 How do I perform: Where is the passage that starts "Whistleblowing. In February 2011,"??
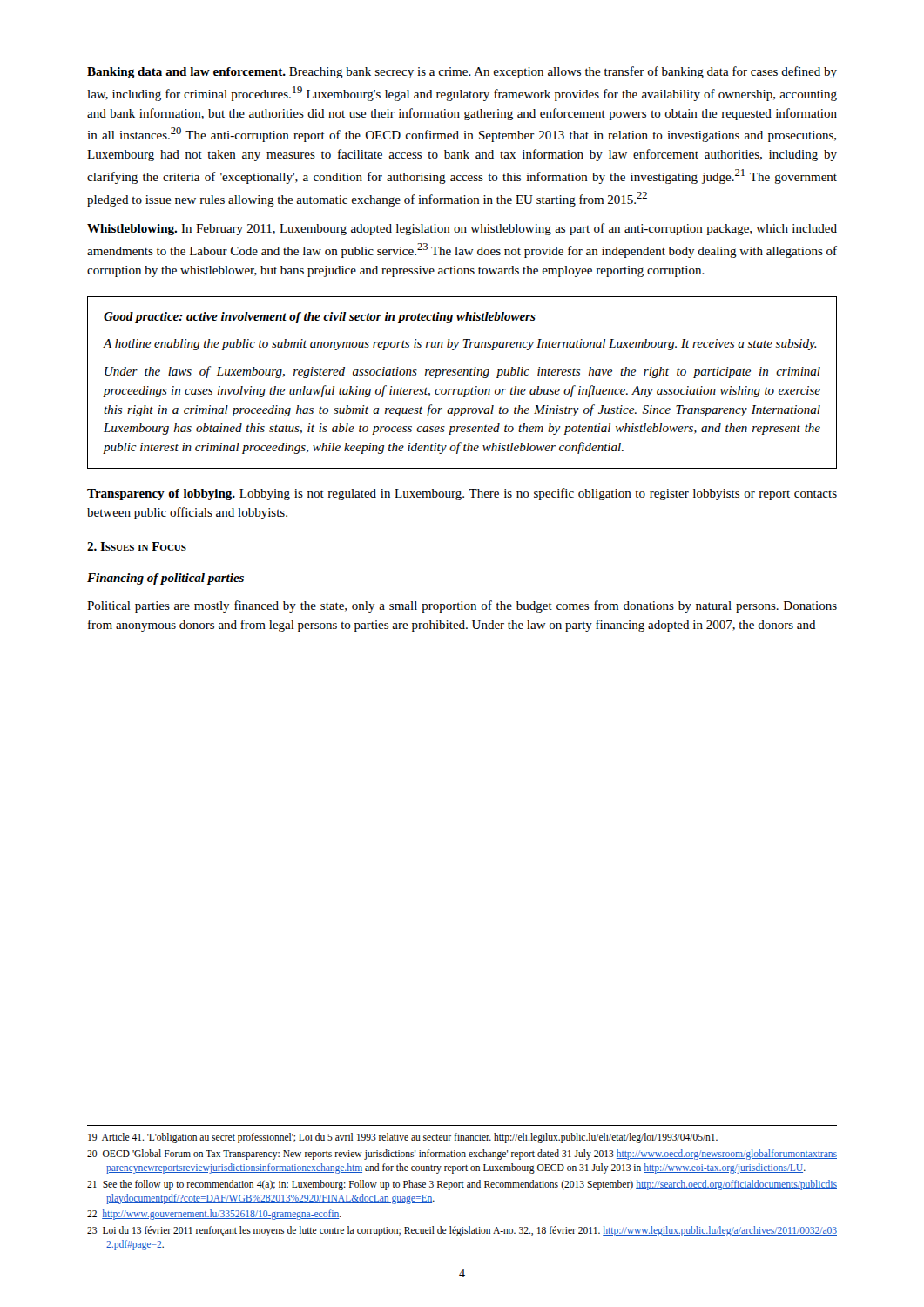pos(462,250)
